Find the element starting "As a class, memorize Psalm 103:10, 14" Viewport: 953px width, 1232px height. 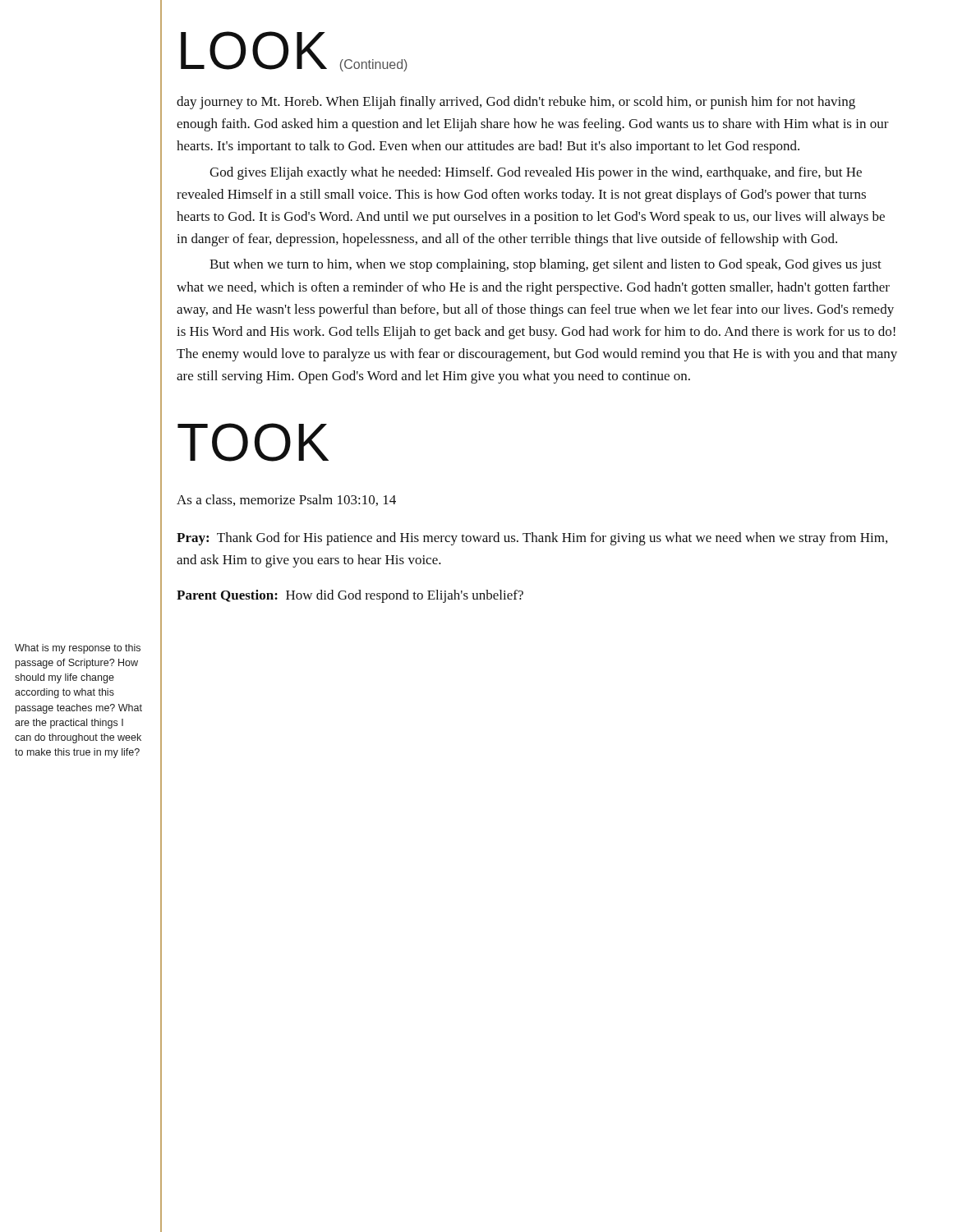coord(286,500)
